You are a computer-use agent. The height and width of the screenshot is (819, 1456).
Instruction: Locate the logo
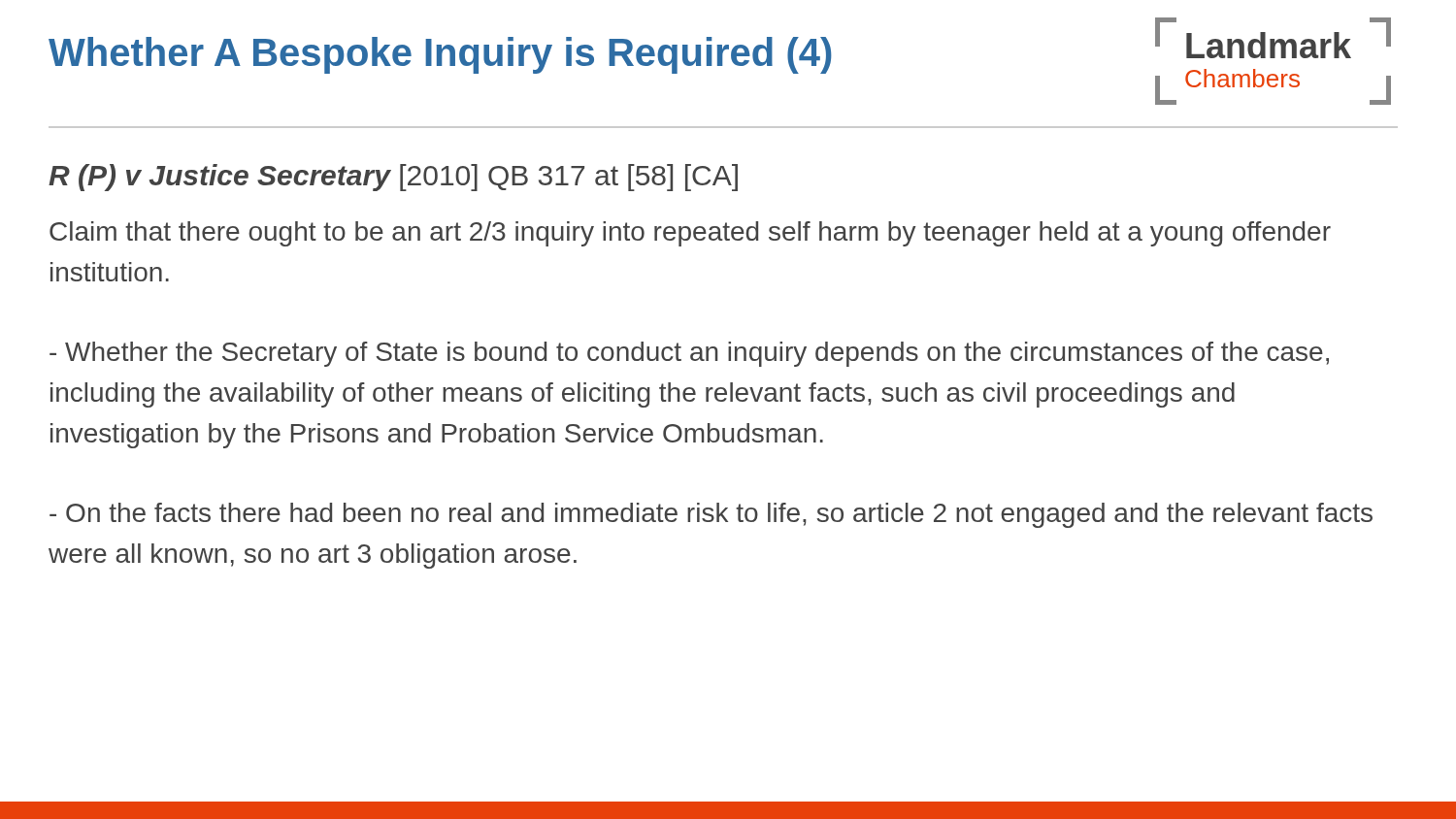click(x=1281, y=61)
